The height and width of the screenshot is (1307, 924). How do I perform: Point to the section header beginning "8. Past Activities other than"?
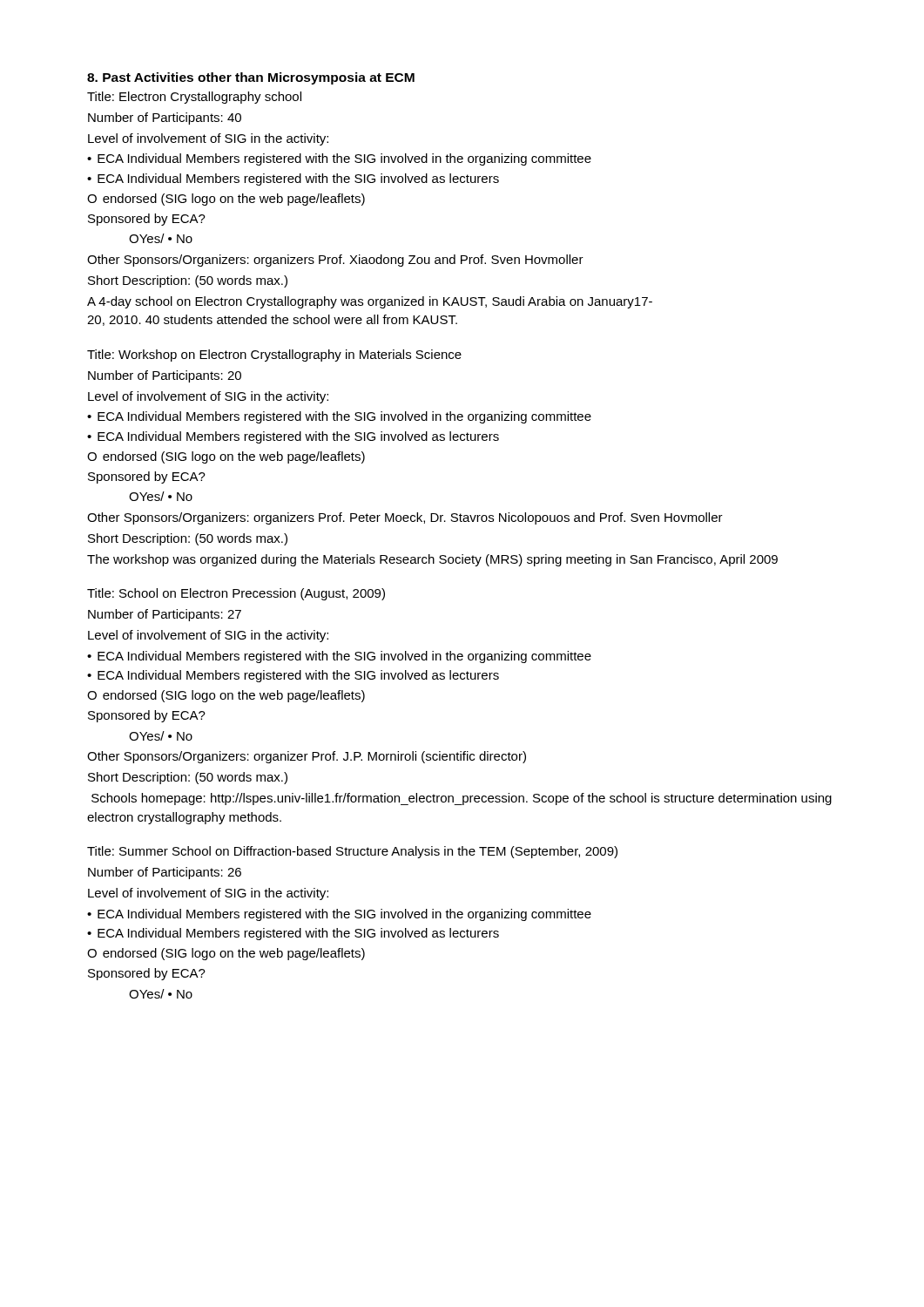pyautogui.click(x=251, y=77)
